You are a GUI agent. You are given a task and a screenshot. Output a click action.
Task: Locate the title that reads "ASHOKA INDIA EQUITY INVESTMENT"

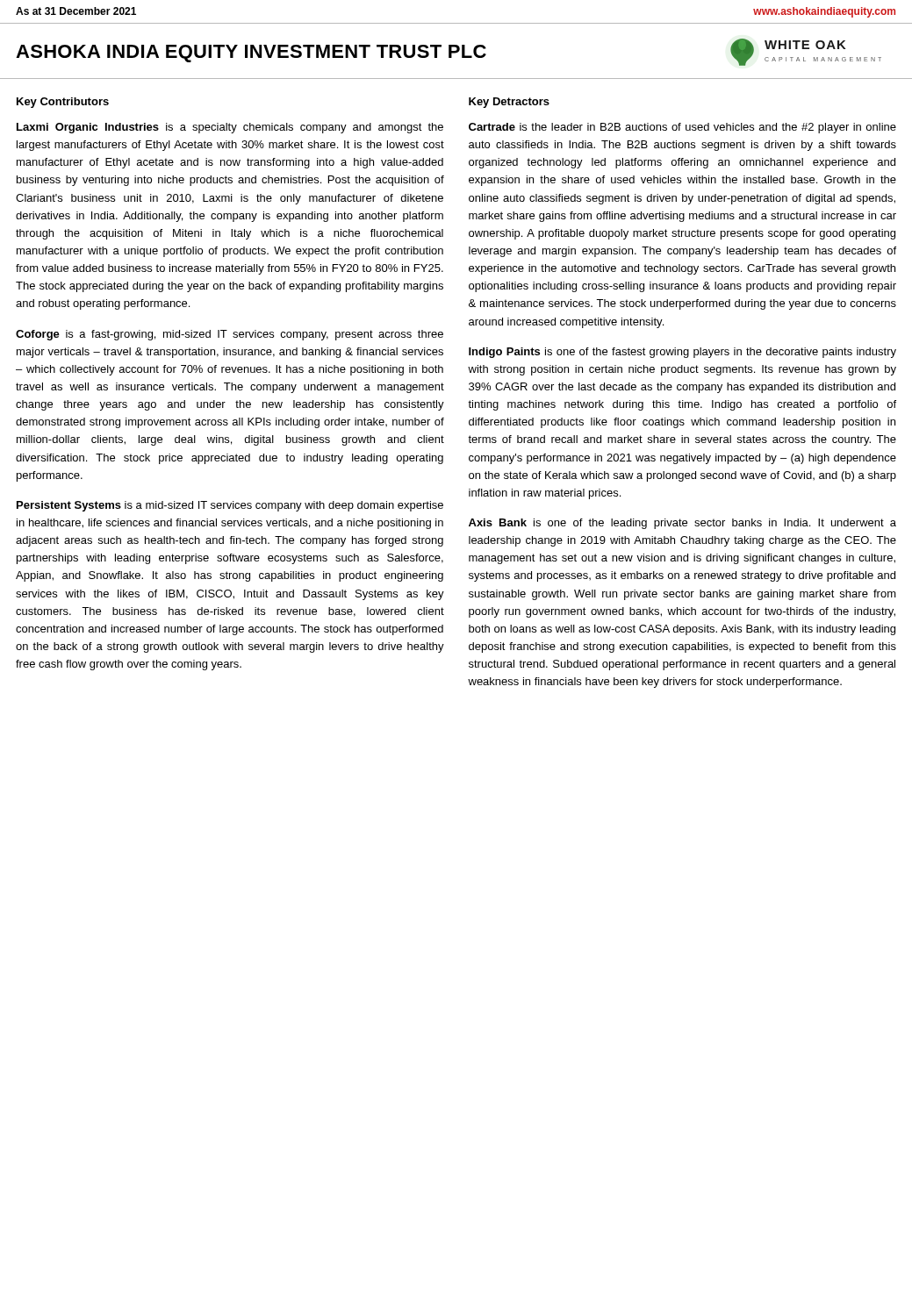[251, 51]
